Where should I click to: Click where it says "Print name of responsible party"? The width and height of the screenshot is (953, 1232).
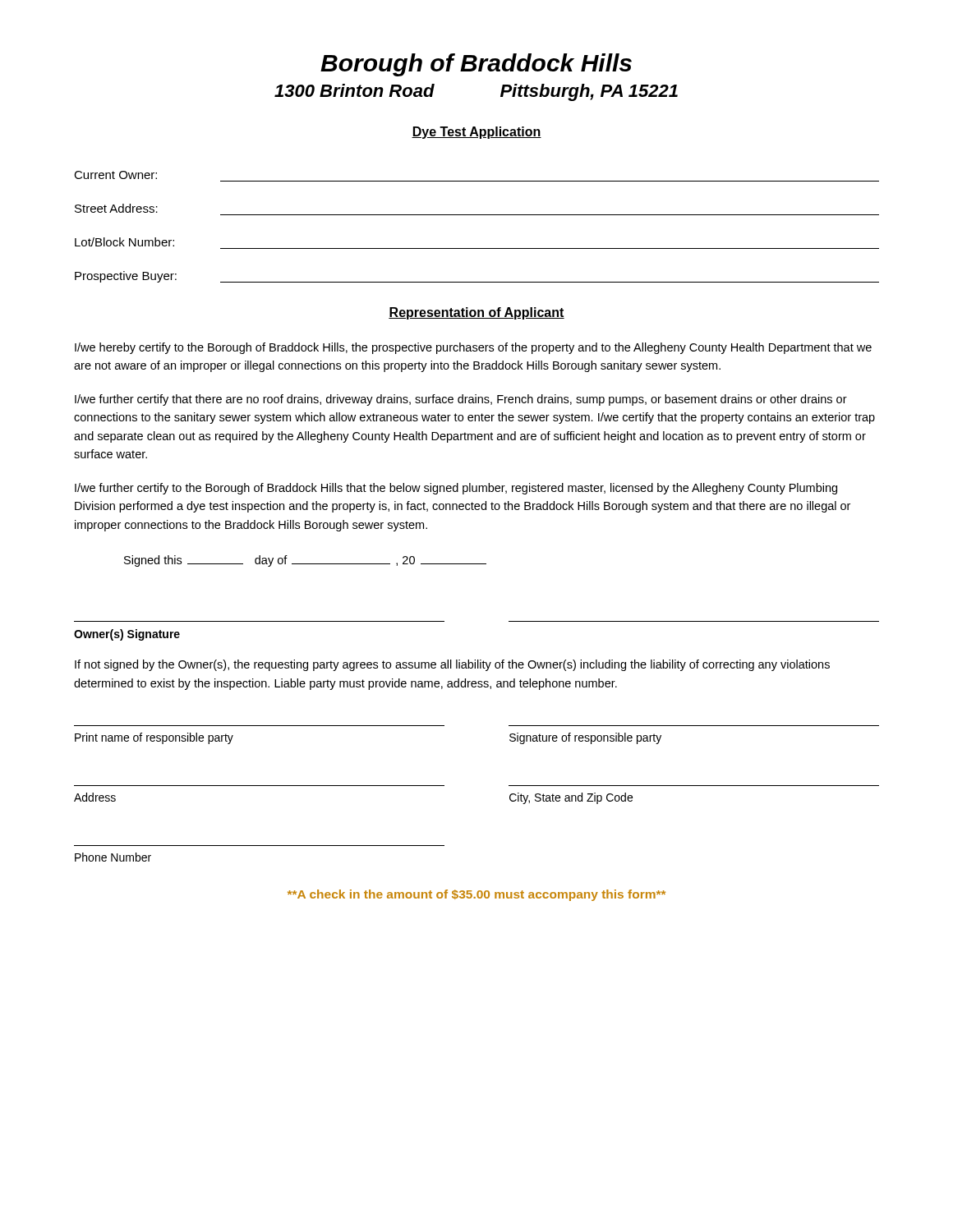(x=259, y=726)
